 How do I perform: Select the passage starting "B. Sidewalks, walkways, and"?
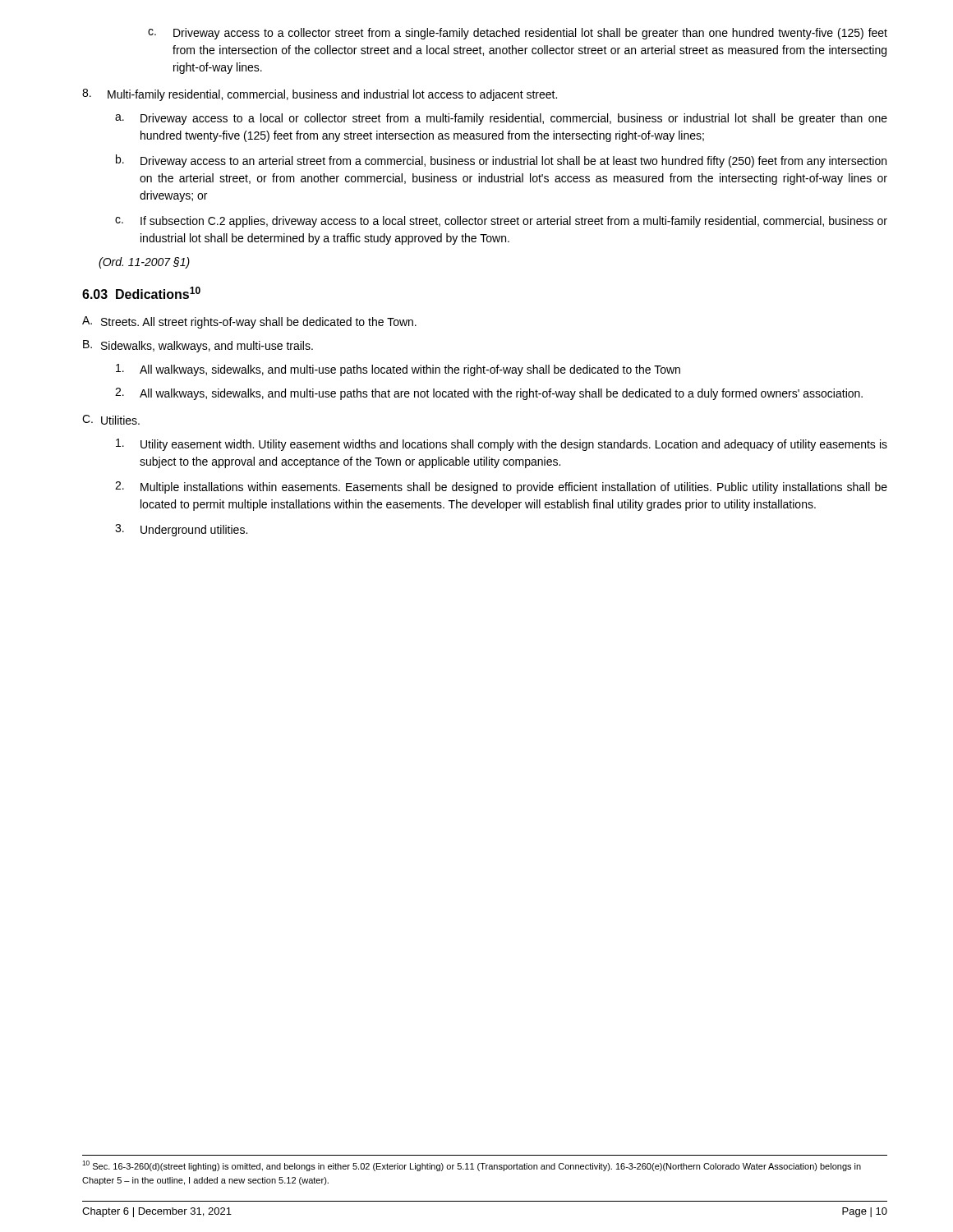[198, 346]
